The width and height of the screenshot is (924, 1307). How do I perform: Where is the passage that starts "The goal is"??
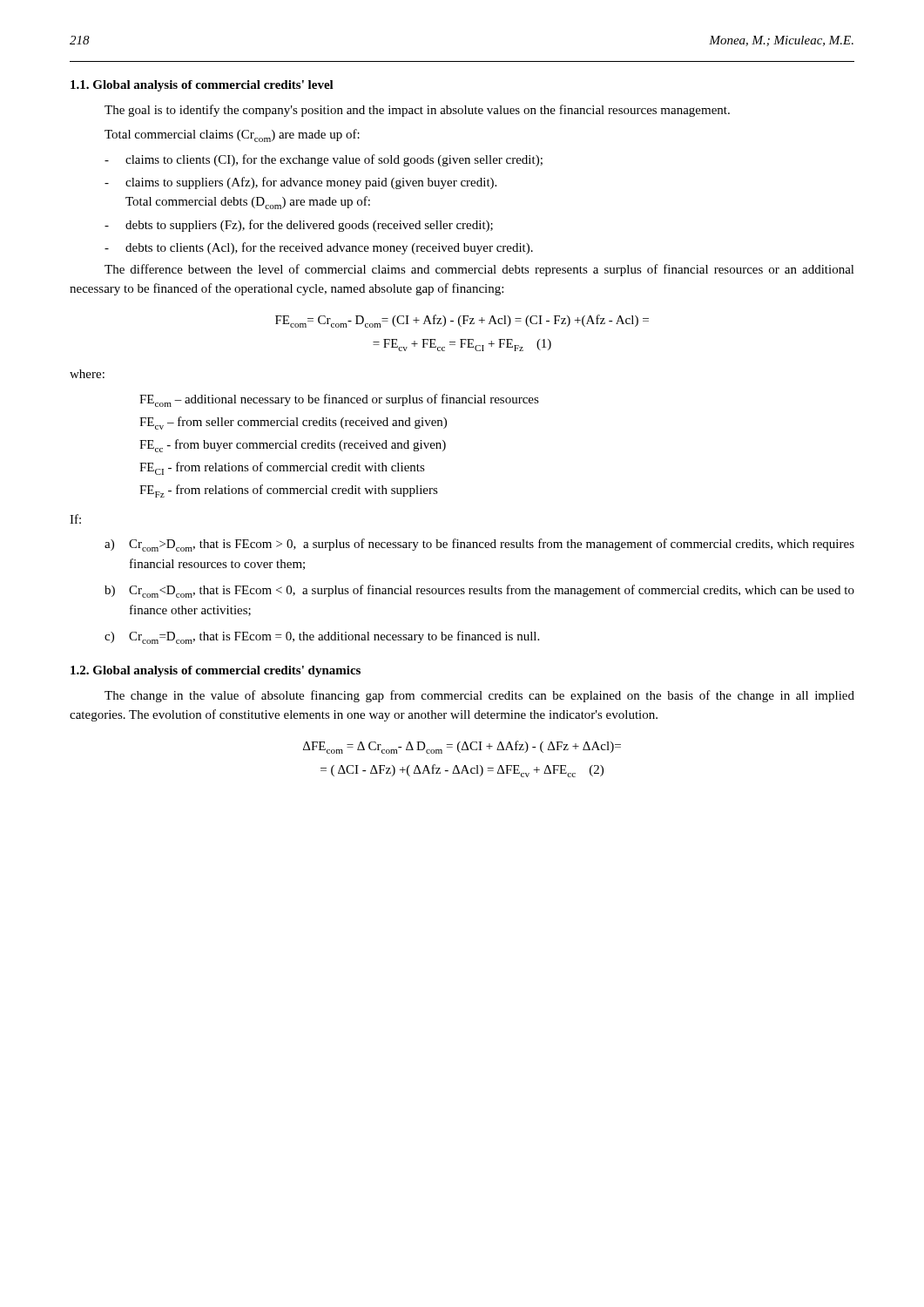click(x=417, y=110)
